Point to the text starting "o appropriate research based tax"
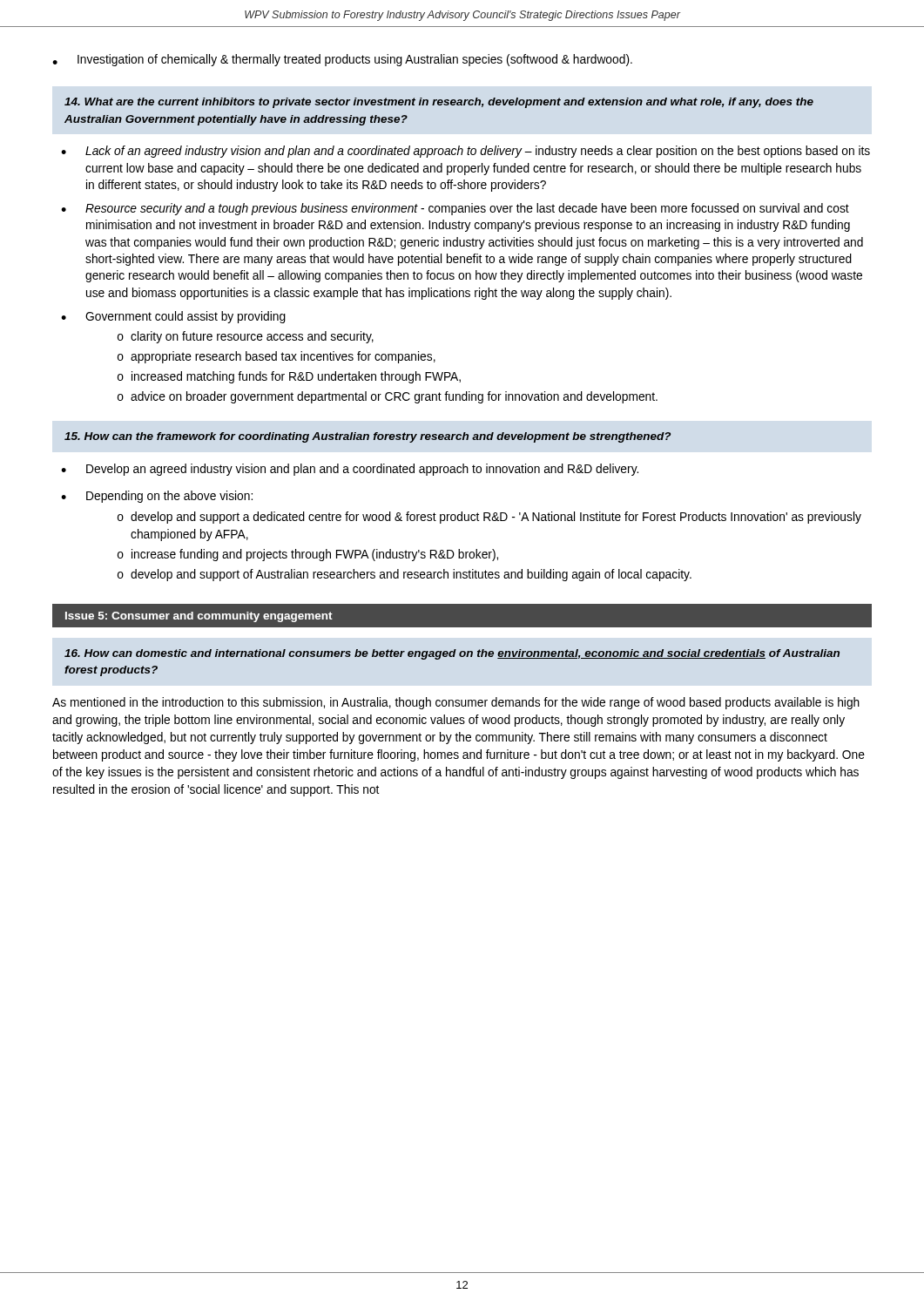This screenshot has width=924, height=1307. (x=265, y=358)
